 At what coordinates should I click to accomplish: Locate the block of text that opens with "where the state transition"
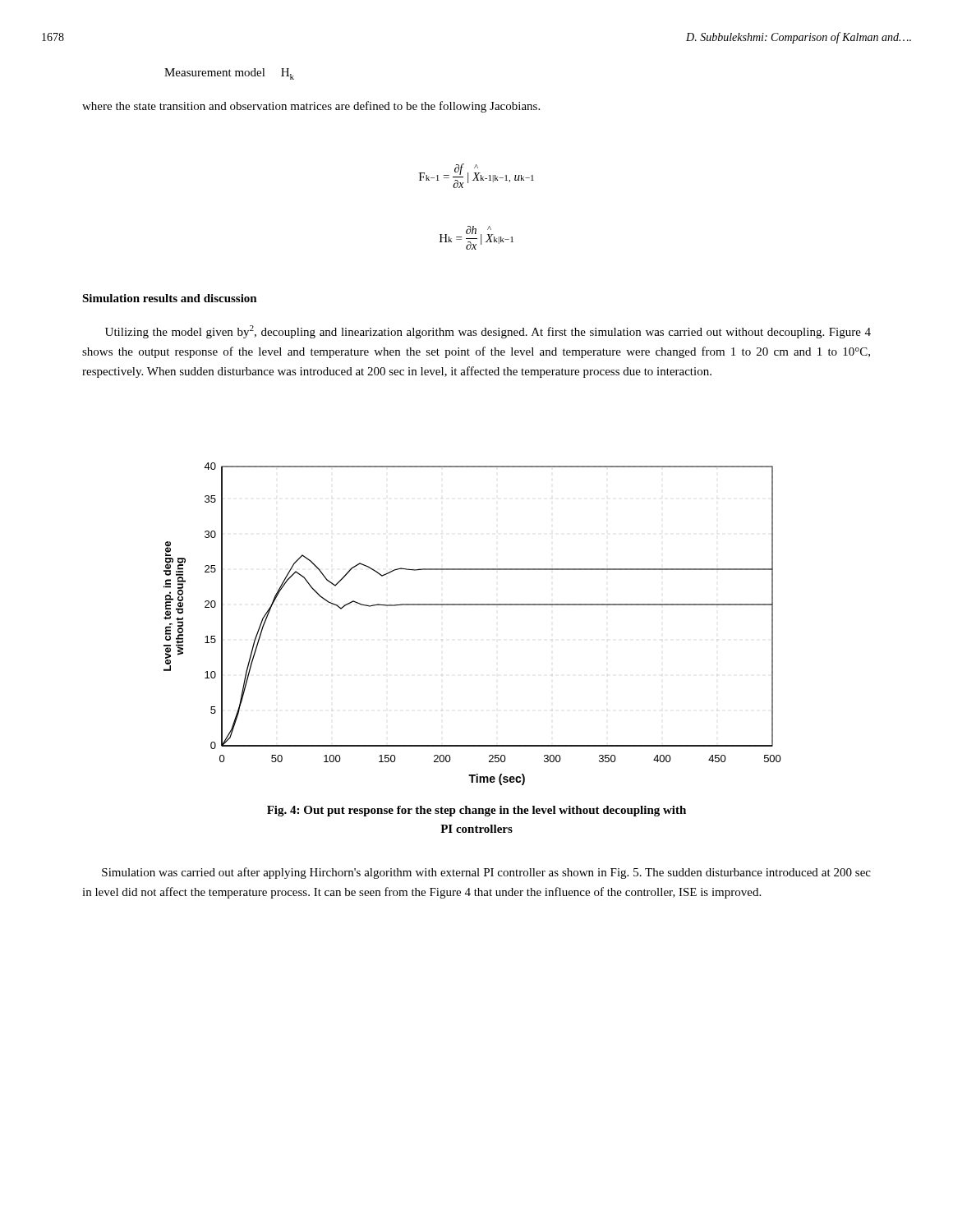point(311,106)
